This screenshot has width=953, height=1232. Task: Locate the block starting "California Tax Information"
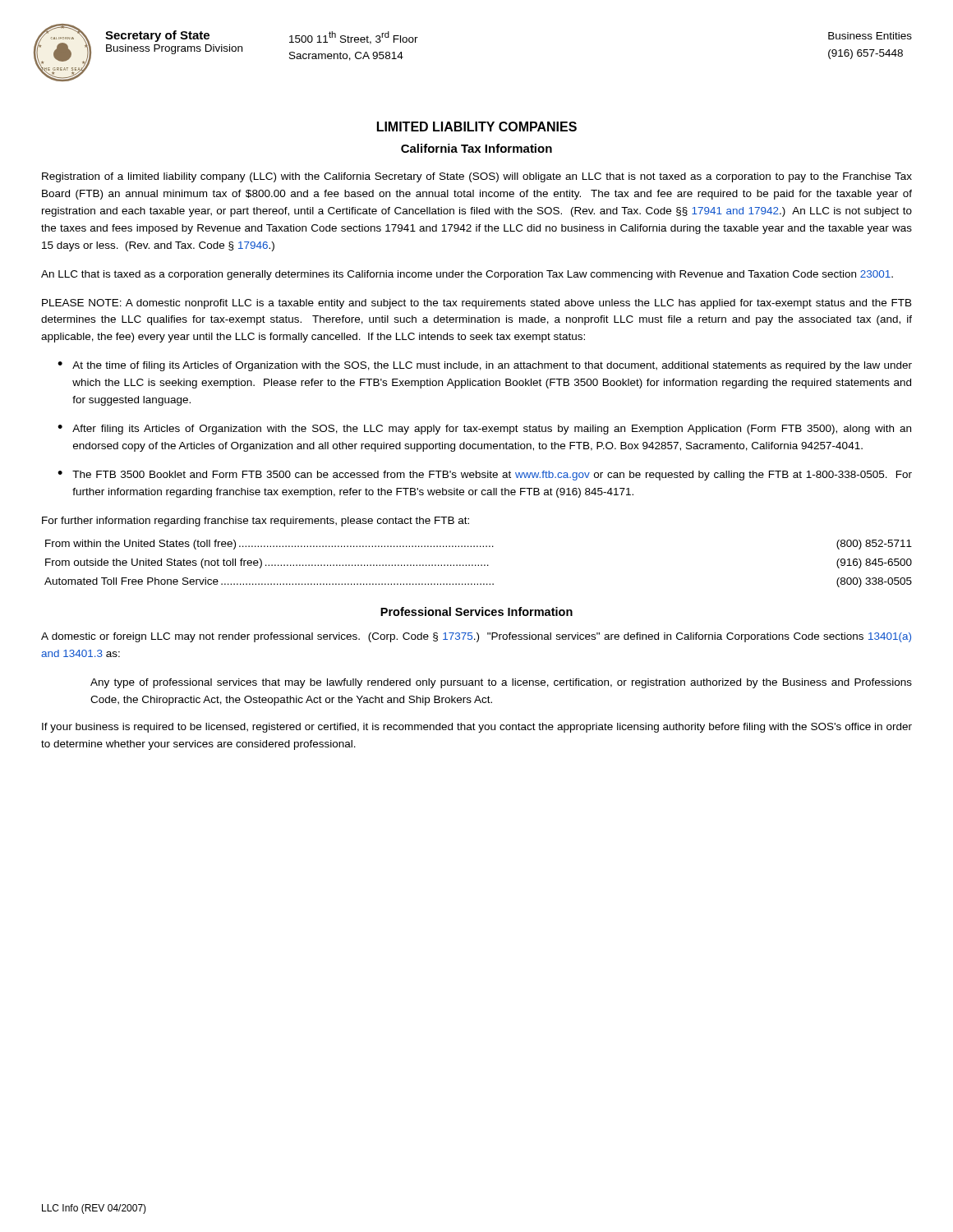pos(476,148)
